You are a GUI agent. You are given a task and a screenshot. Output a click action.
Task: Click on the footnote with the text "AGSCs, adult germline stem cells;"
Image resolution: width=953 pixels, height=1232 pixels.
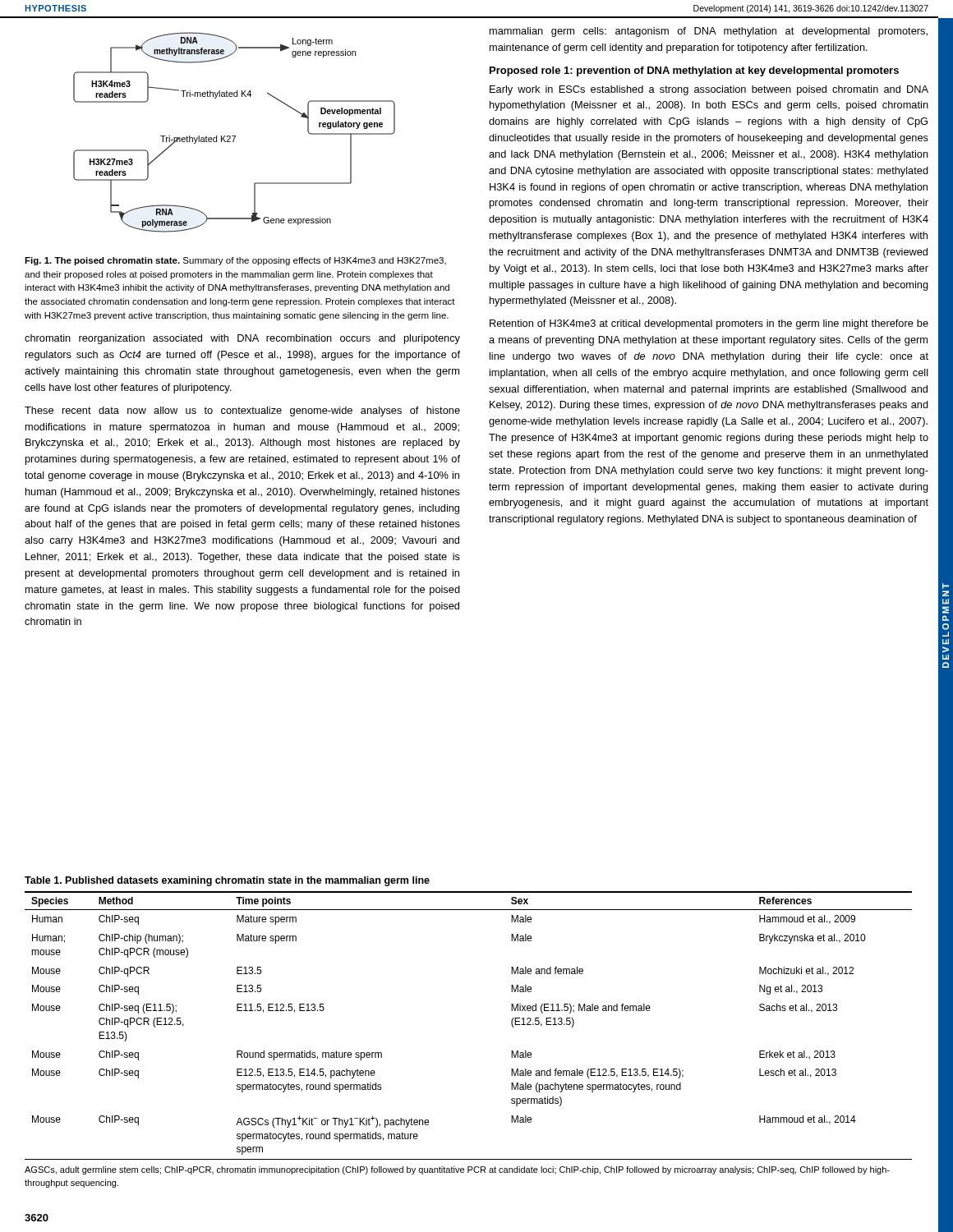[x=457, y=1176]
